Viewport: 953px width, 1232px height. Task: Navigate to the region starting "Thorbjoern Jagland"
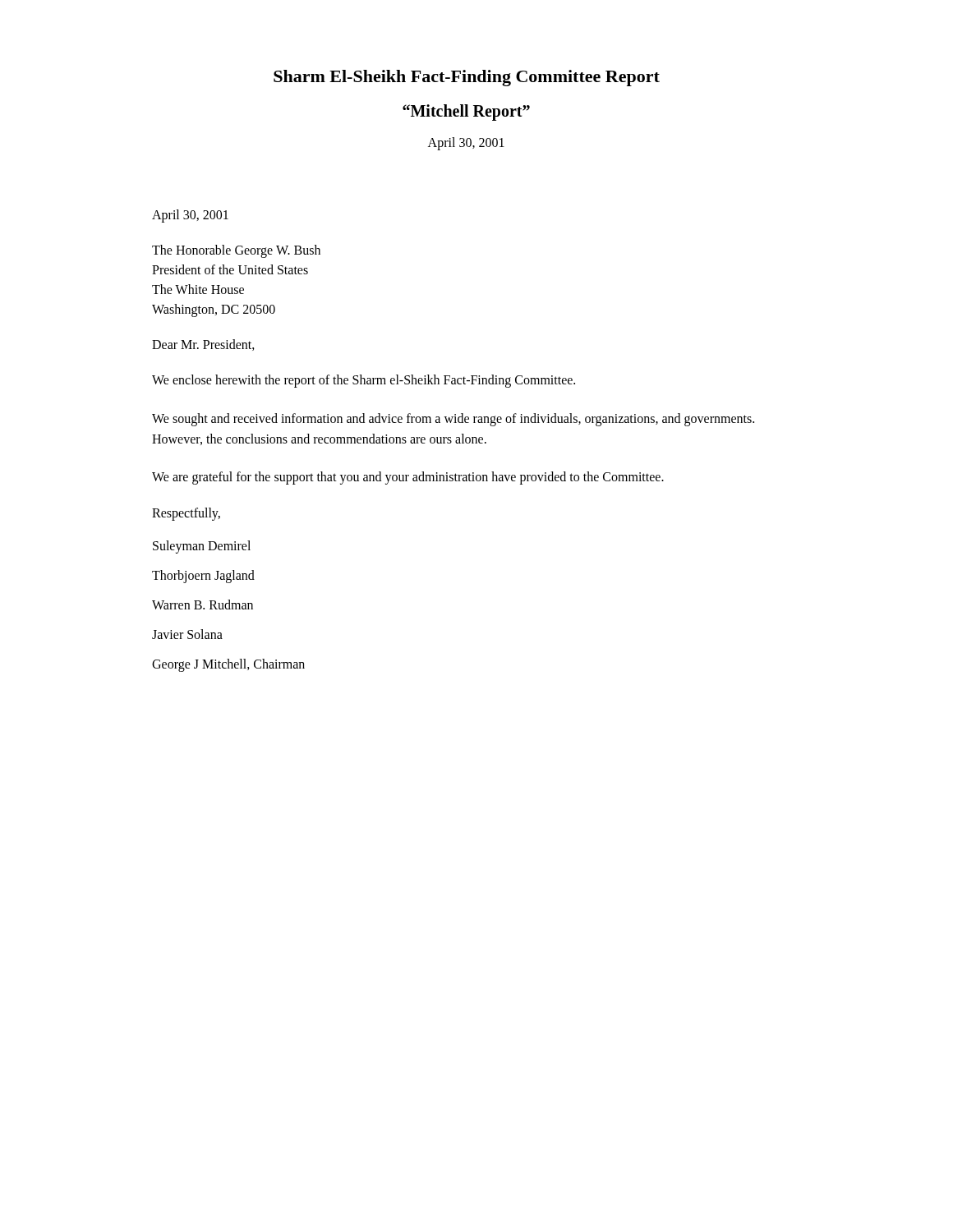[203, 576]
